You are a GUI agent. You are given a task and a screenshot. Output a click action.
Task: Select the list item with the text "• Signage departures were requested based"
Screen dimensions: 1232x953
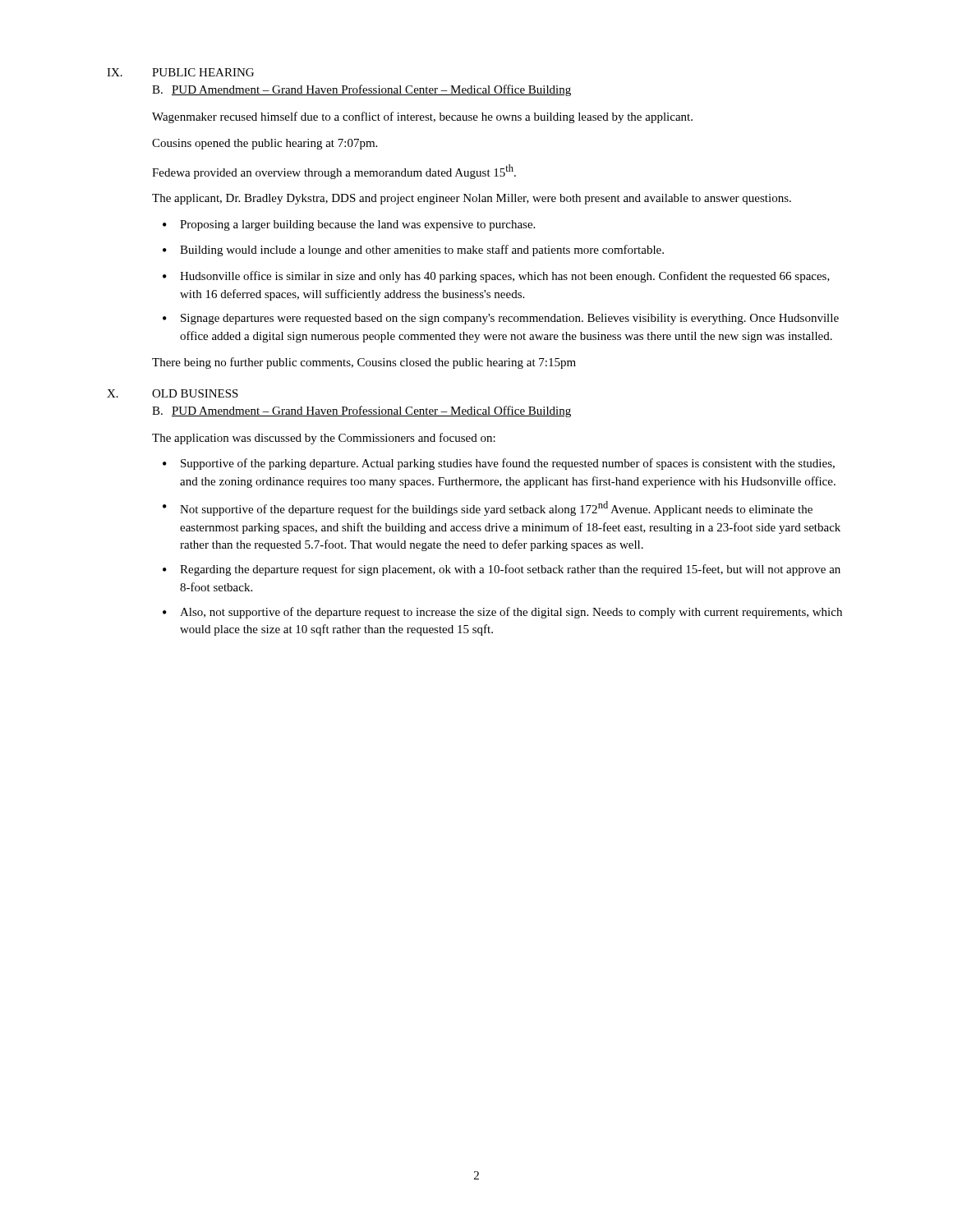click(504, 328)
